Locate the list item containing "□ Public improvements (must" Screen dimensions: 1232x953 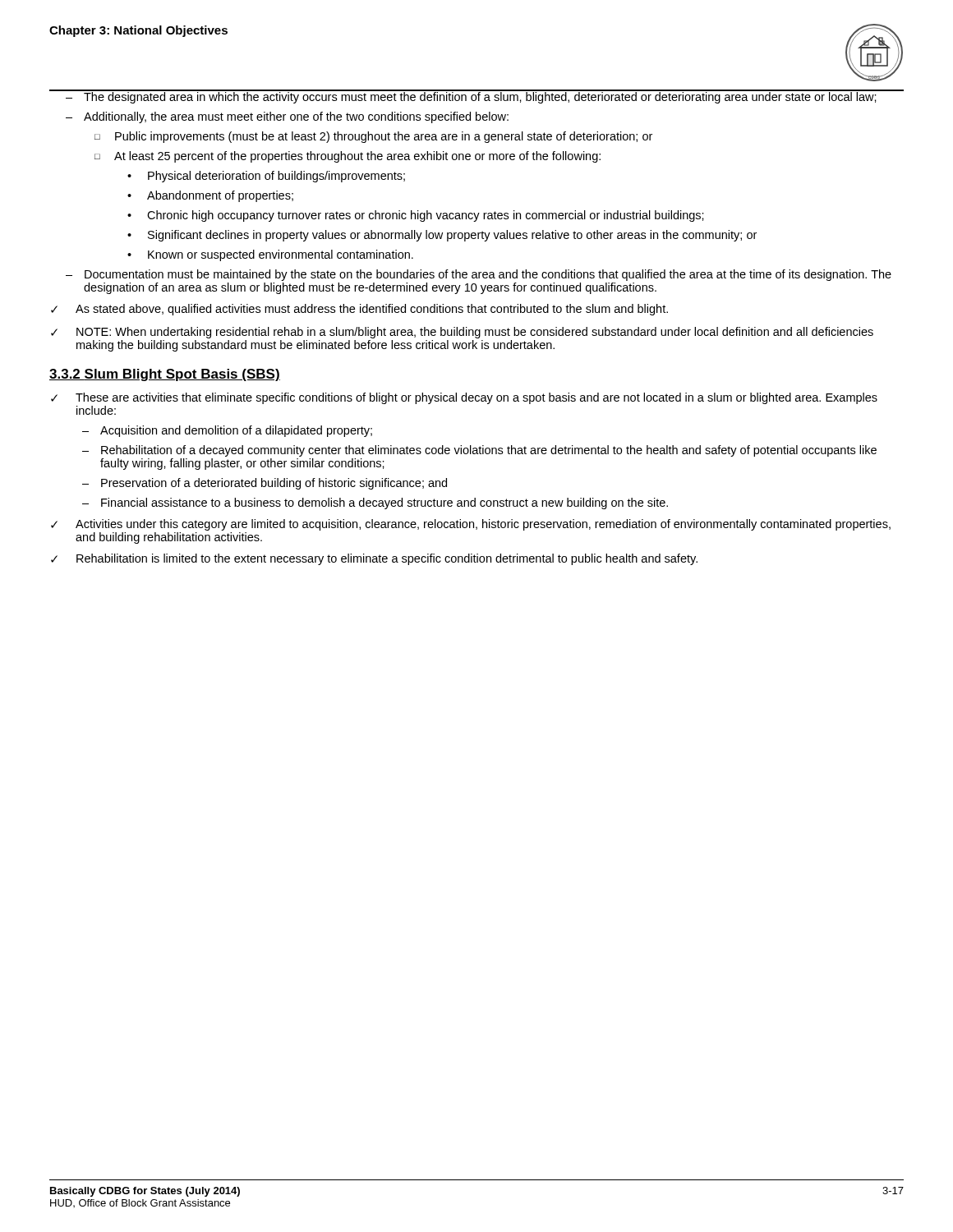[x=499, y=136]
